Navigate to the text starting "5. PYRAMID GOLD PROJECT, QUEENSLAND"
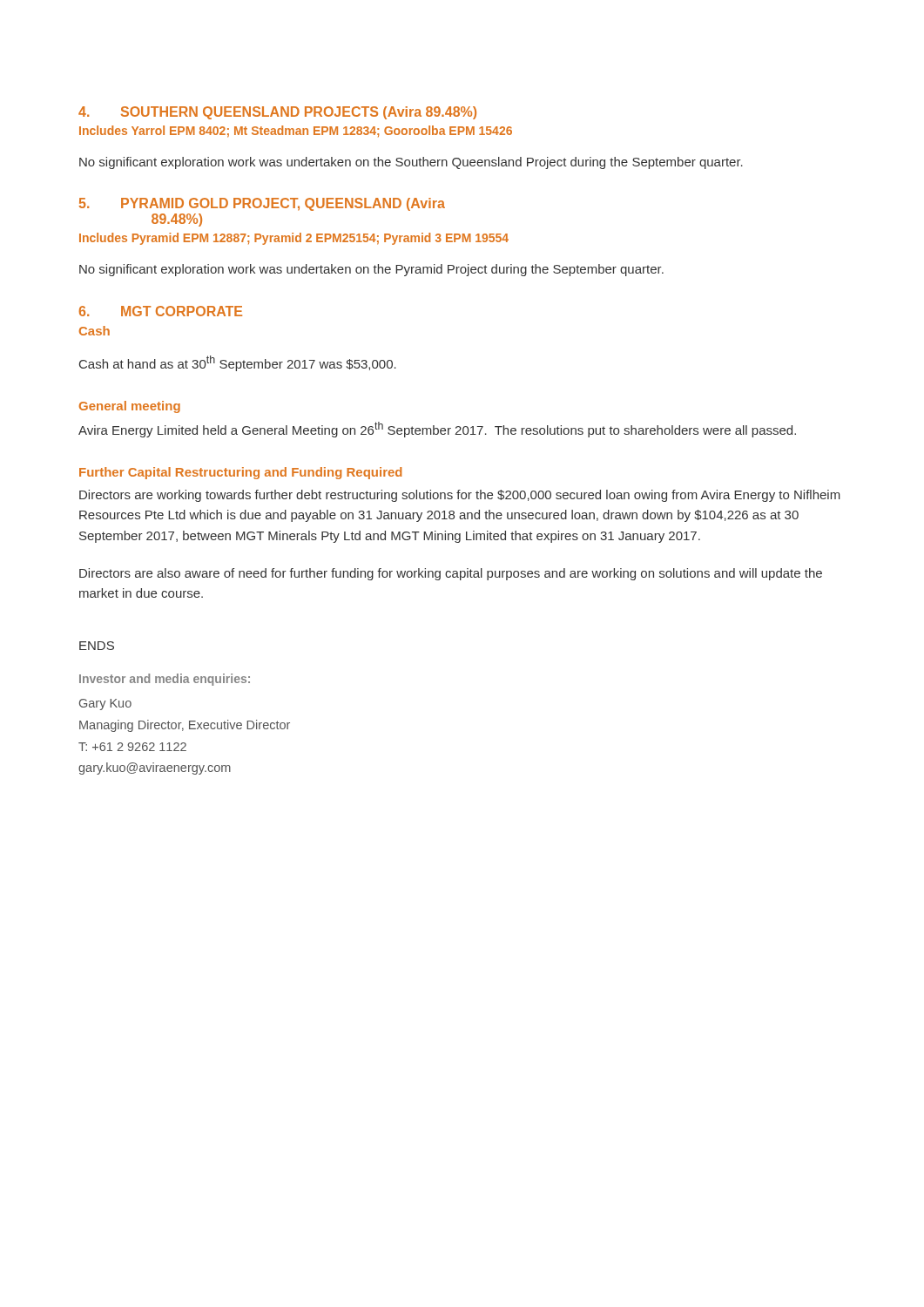Viewport: 924px width, 1307px height. tap(262, 212)
